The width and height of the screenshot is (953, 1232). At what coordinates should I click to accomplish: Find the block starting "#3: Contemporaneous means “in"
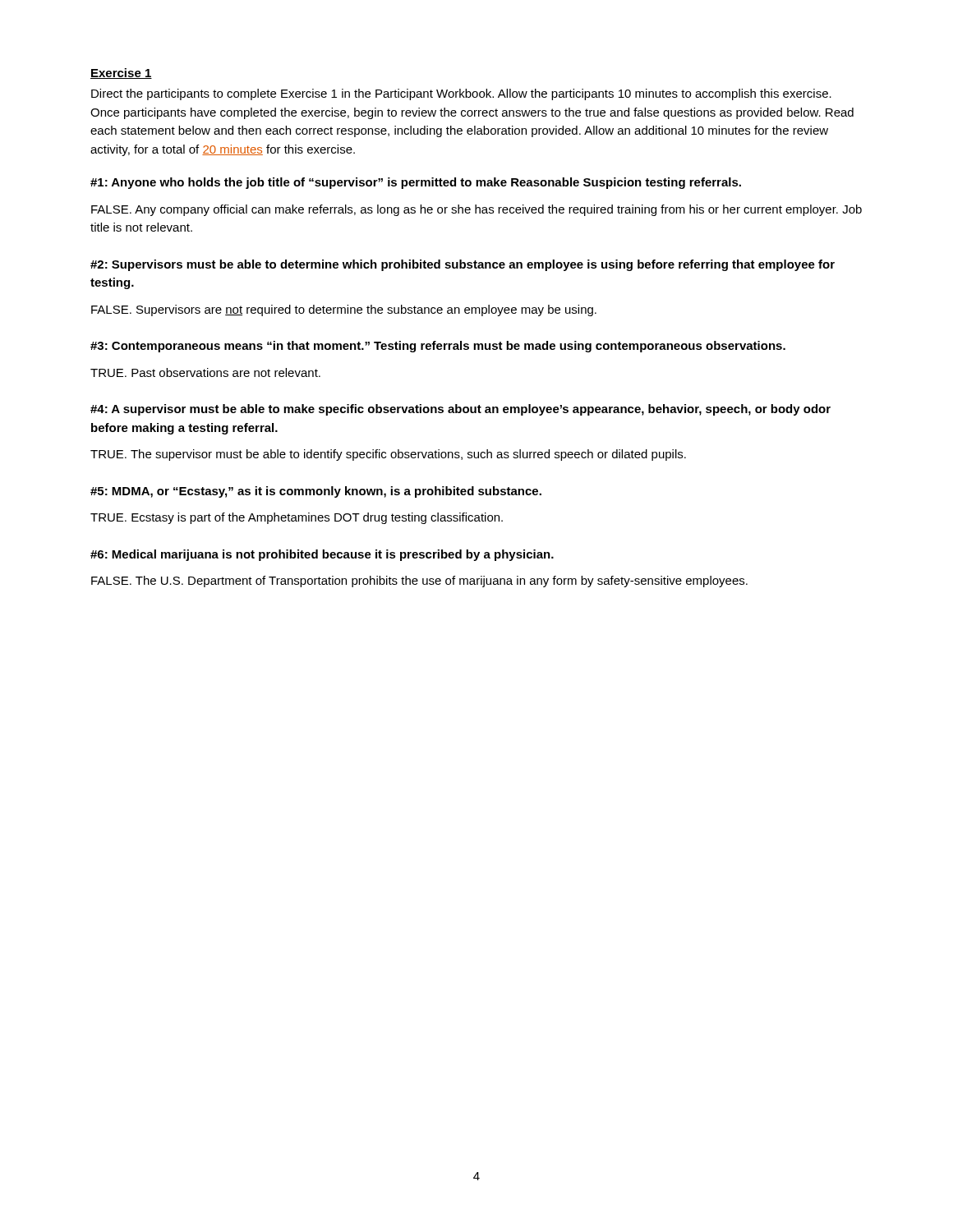point(438,345)
